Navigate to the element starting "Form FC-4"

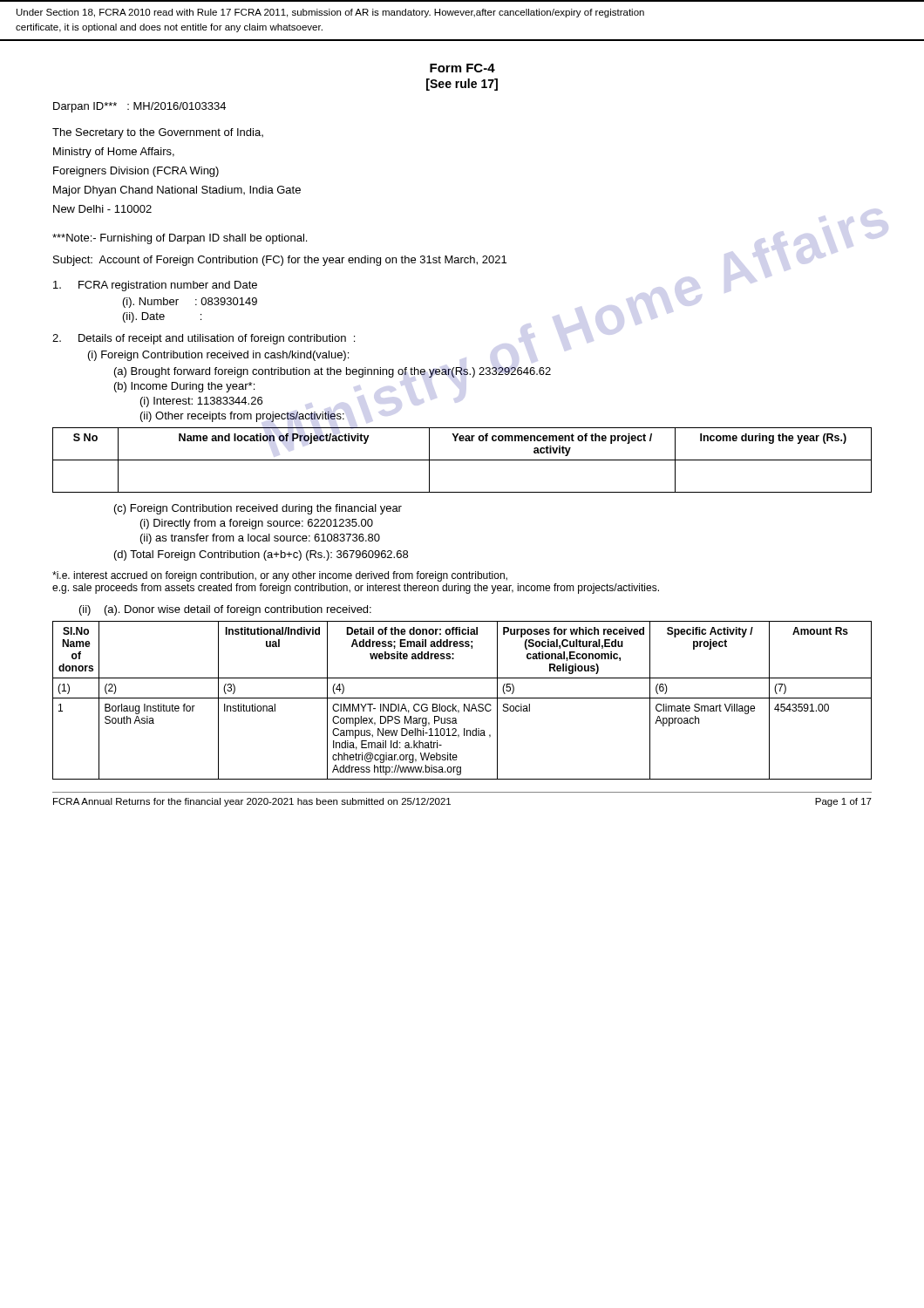click(462, 67)
